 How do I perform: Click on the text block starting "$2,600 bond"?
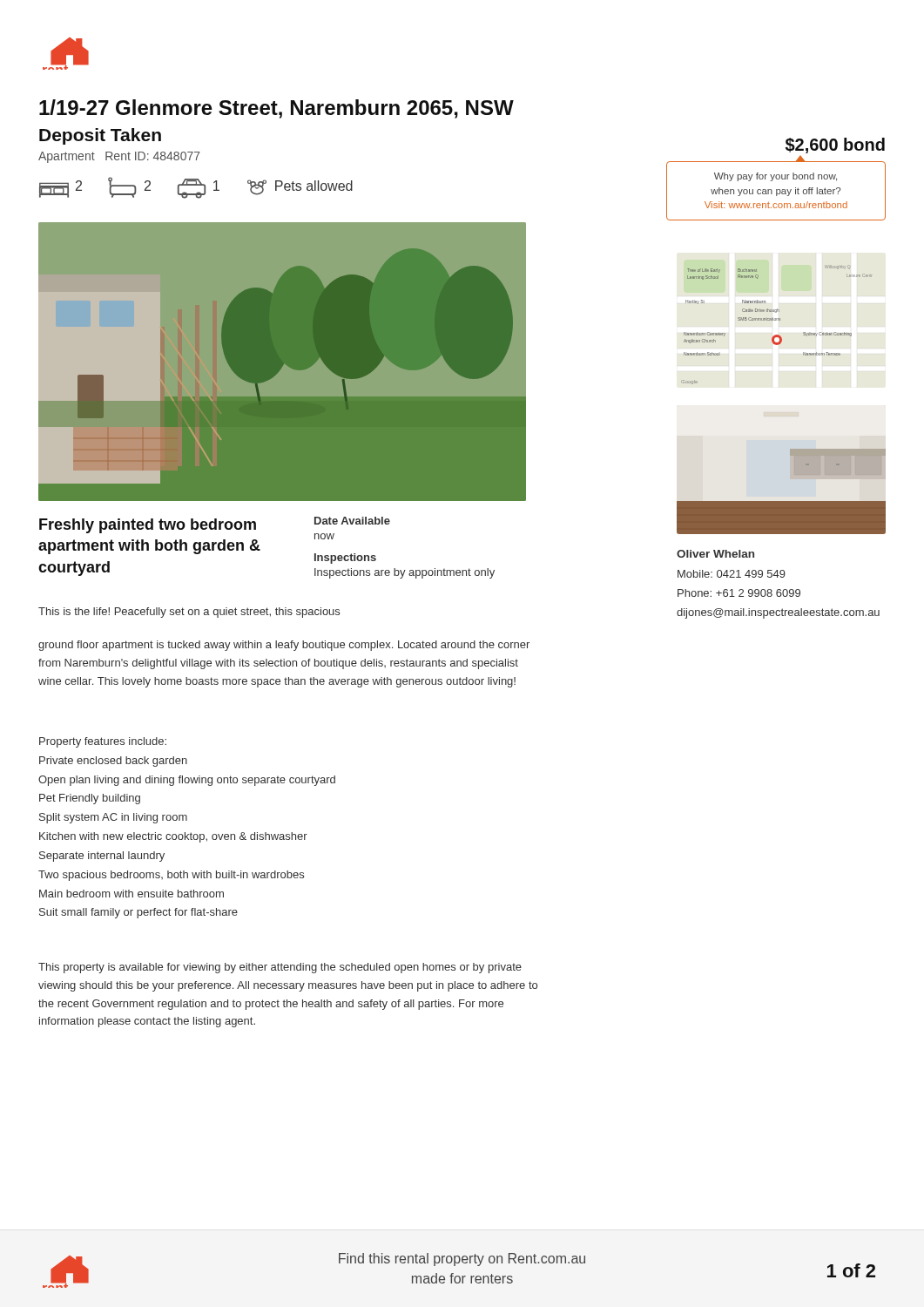835,145
